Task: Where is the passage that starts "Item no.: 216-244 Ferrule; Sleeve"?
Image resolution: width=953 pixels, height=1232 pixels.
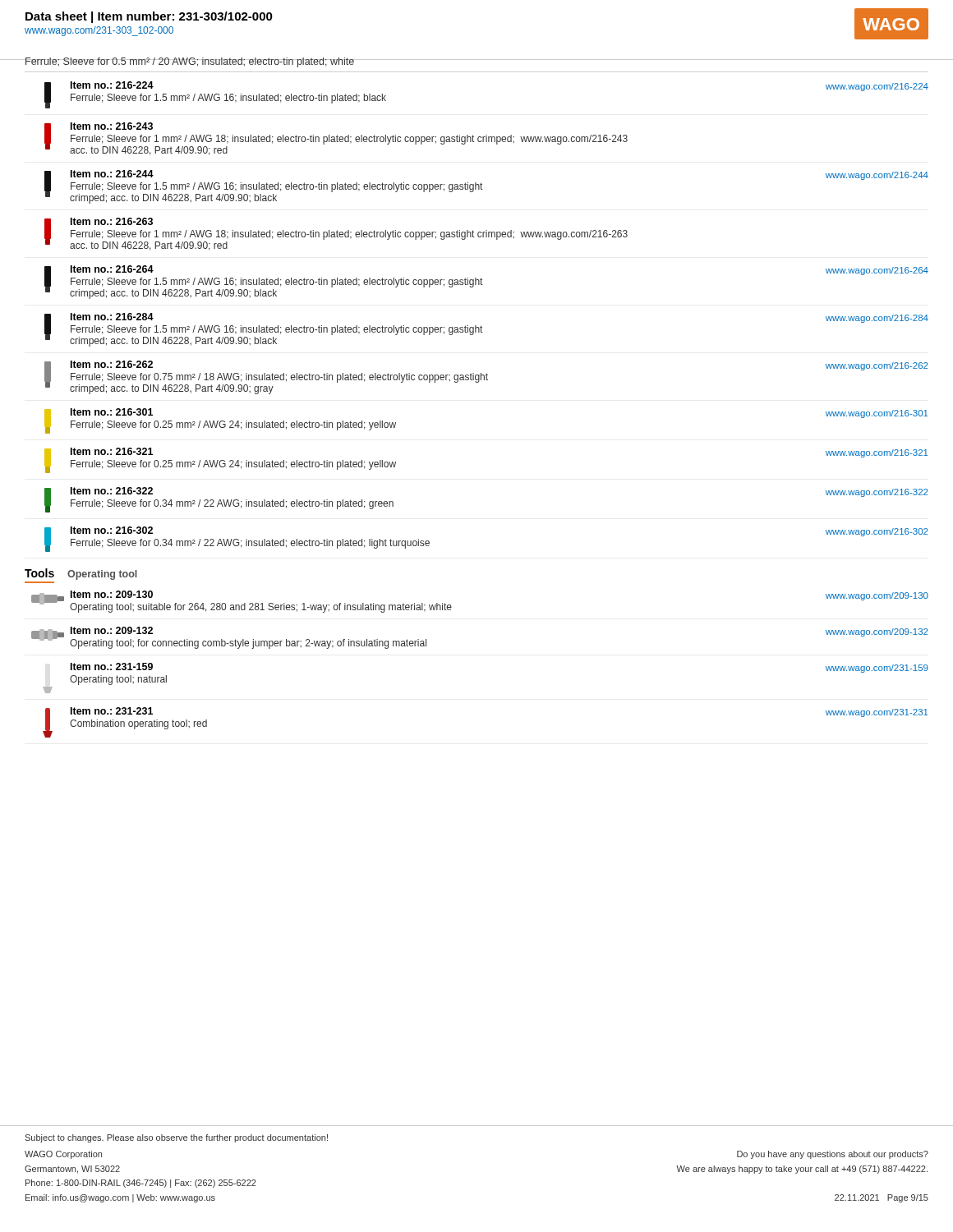Action: coord(476,186)
